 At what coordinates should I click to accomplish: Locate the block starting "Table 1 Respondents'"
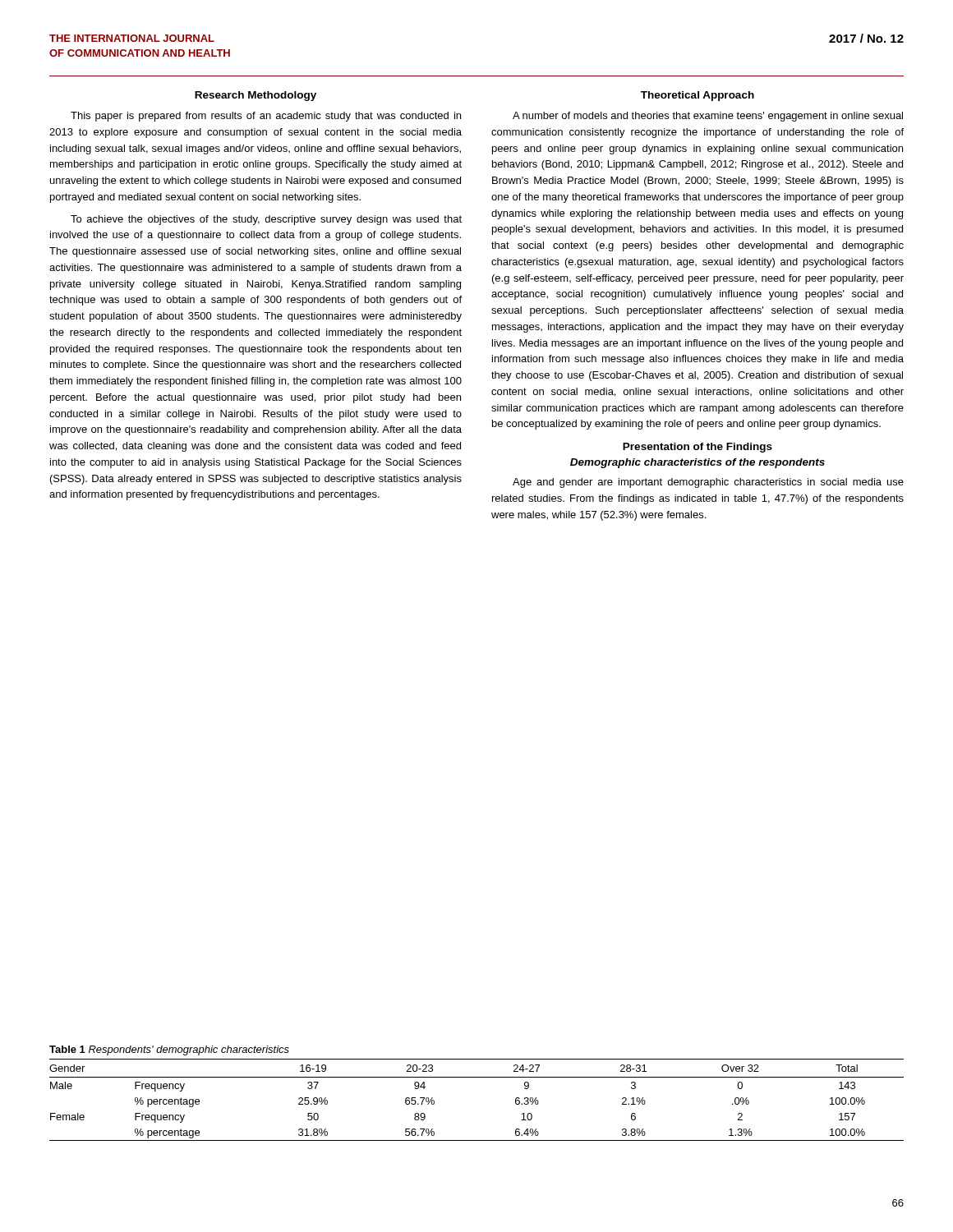(169, 1049)
